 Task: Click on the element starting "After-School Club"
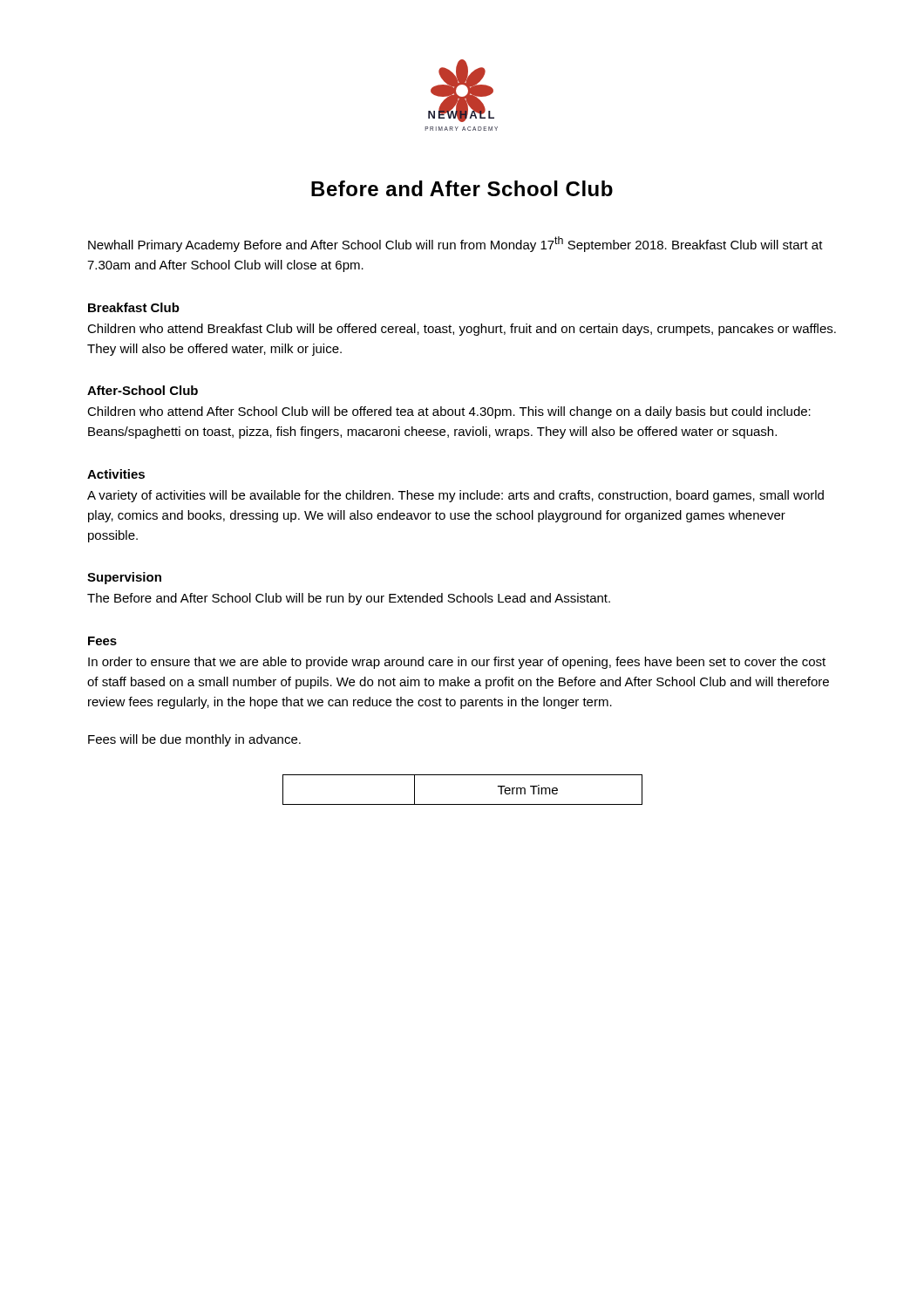pyautogui.click(x=143, y=390)
